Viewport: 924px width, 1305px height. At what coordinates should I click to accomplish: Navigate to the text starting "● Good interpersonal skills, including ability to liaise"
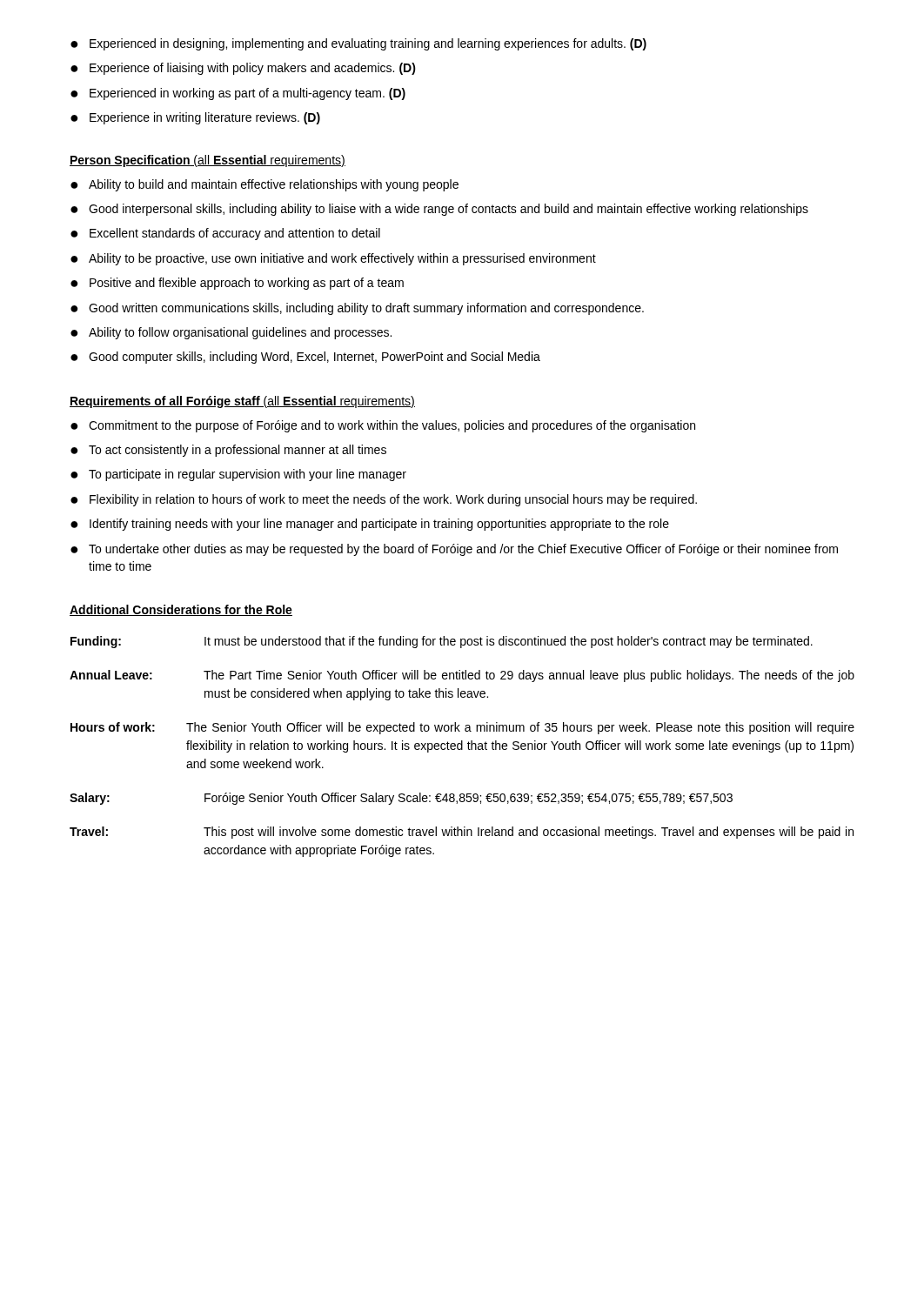pos(462,210)
